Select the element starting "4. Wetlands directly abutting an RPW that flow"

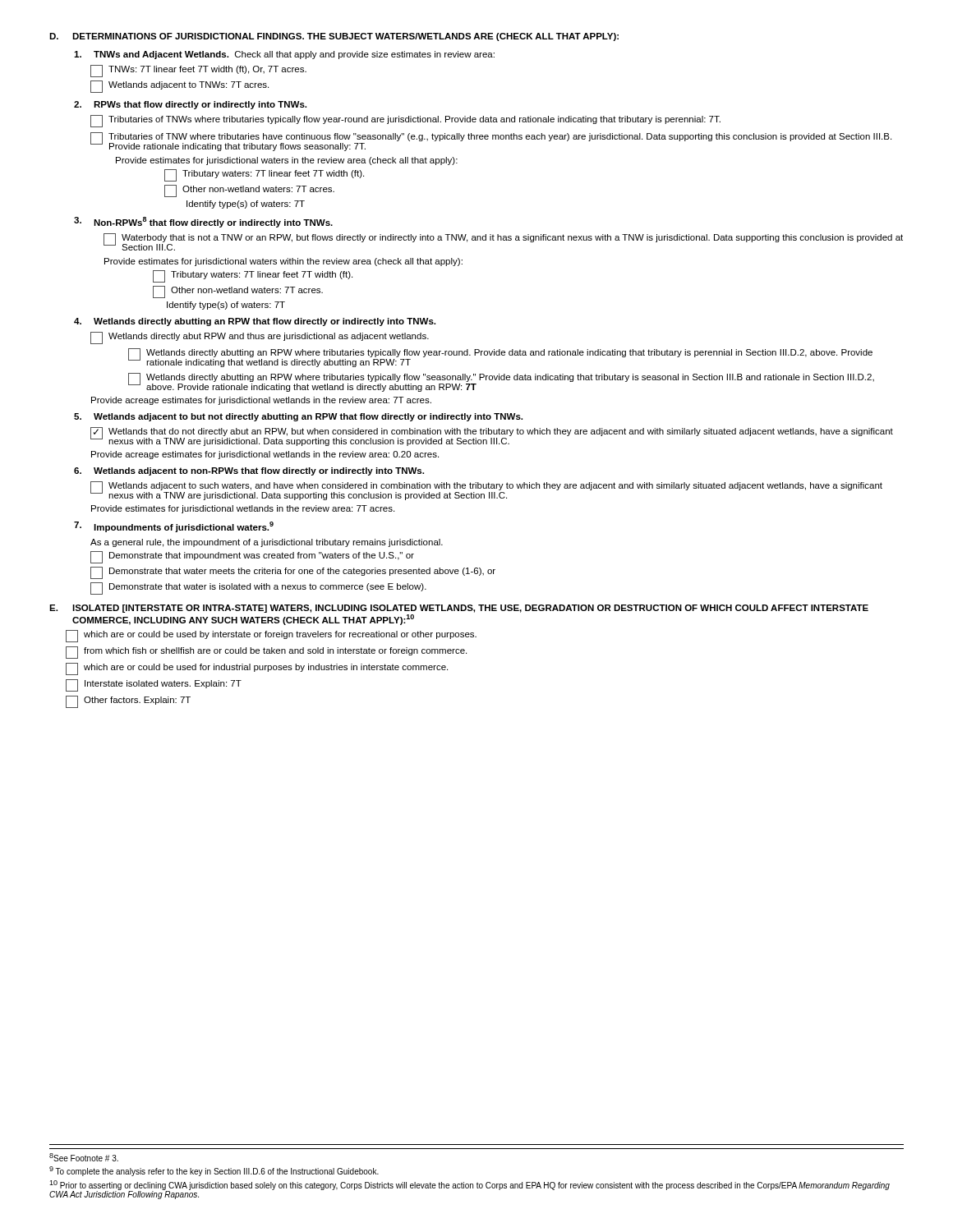pos(489,360)
